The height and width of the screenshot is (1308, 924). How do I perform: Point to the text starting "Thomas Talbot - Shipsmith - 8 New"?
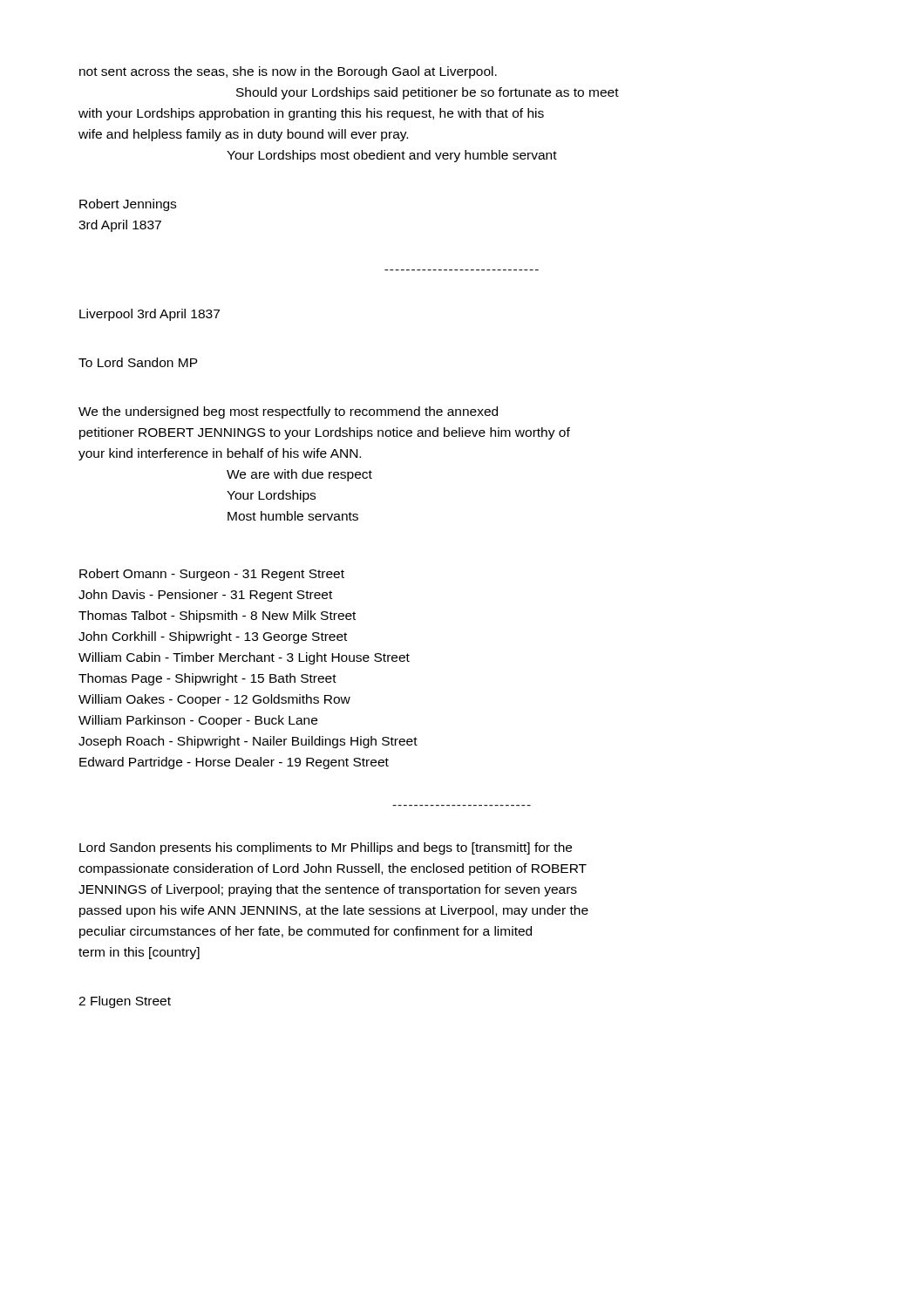click(217, 615)
